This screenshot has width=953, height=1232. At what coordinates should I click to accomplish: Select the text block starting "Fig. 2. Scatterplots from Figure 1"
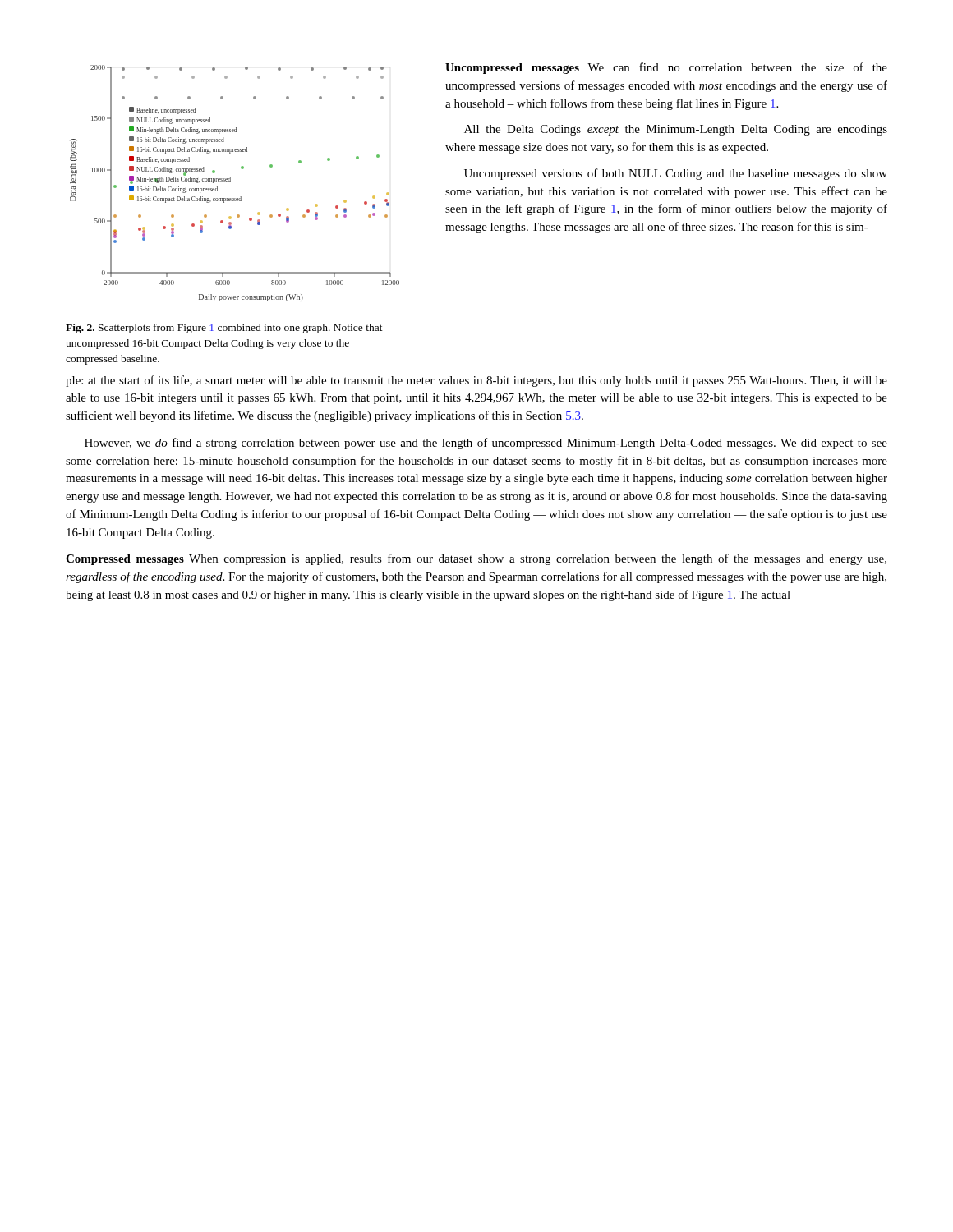[x=224, y=343]
